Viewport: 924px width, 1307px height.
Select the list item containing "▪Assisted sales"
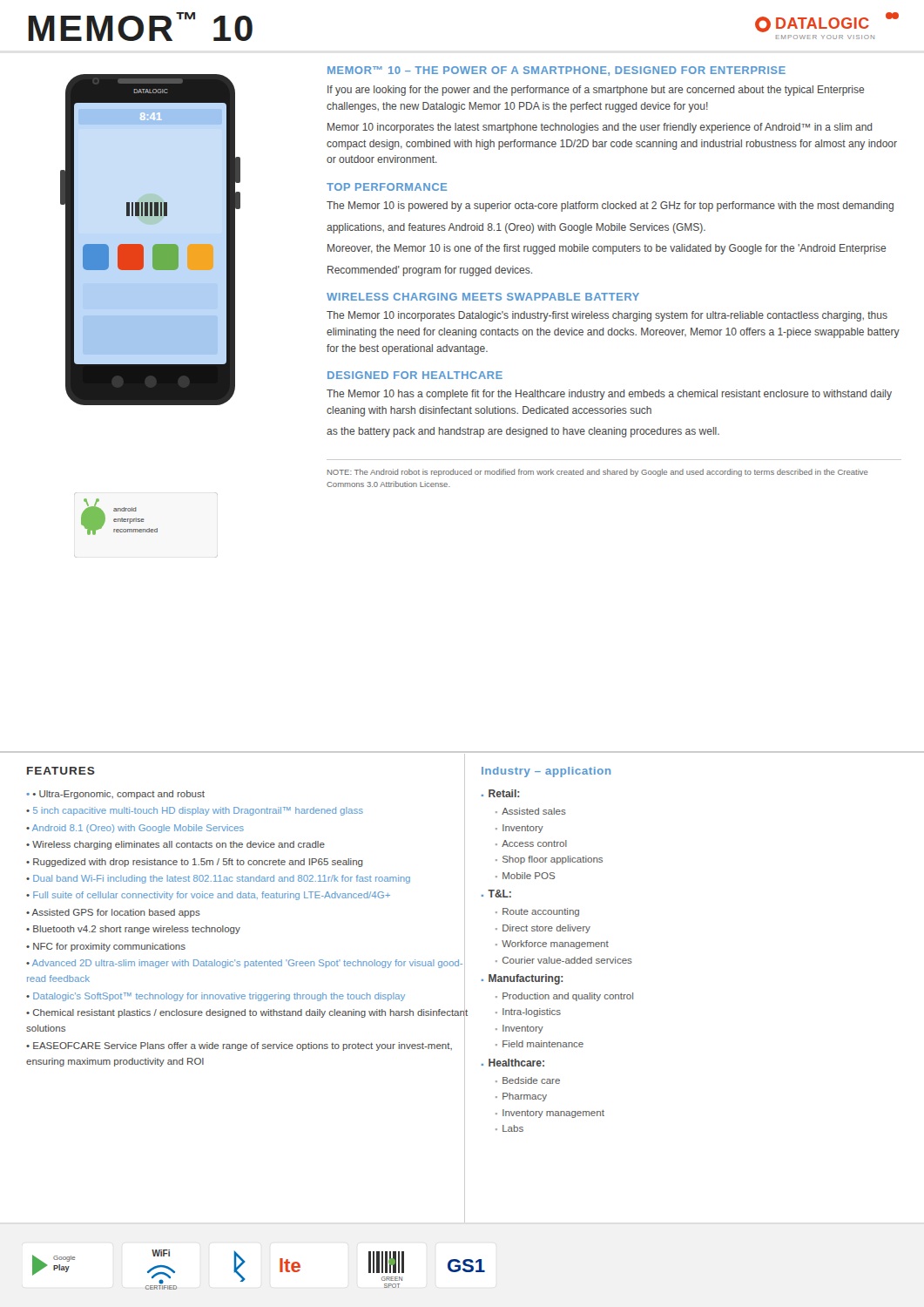pyautogui.click(x=530, y=813)
